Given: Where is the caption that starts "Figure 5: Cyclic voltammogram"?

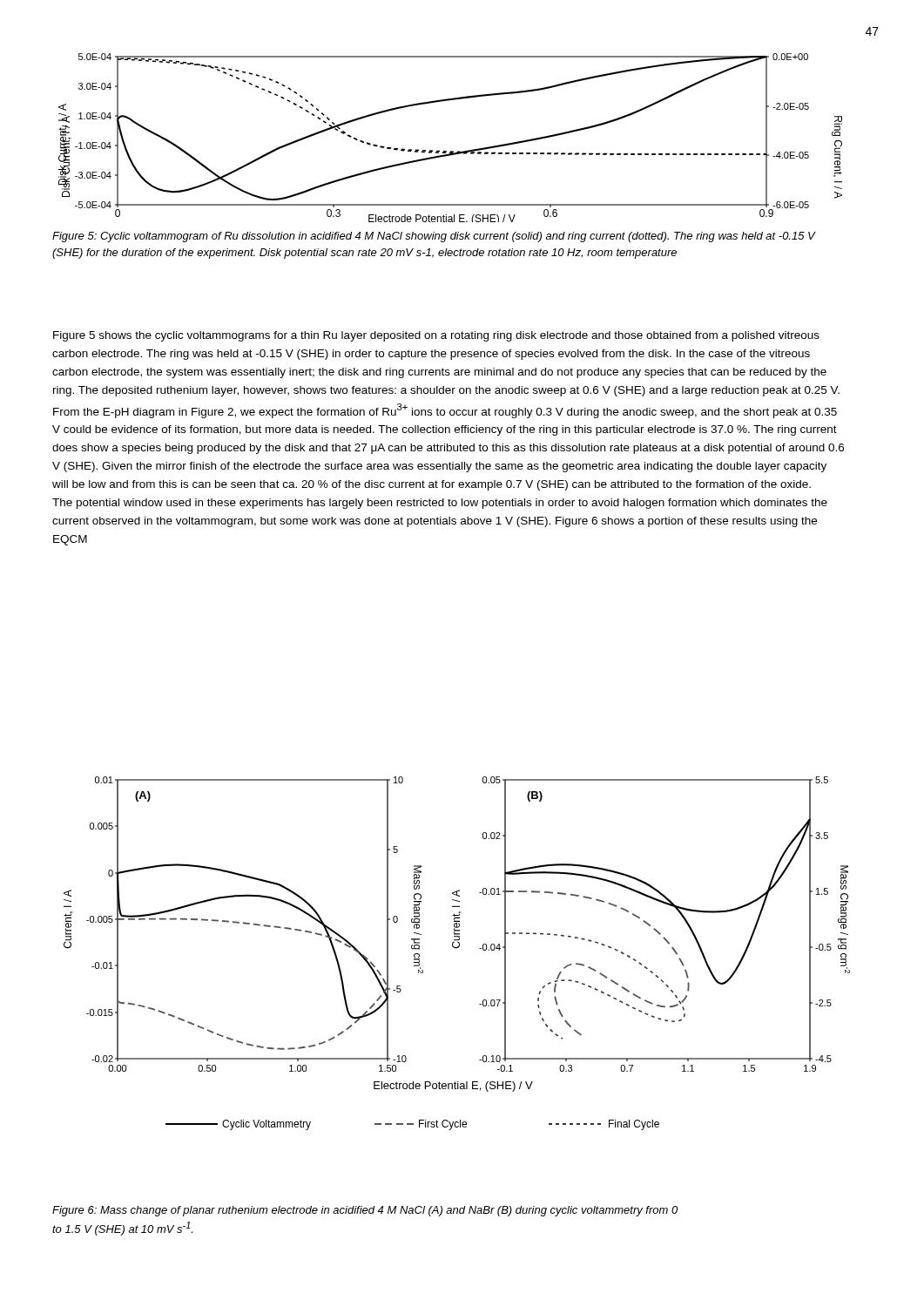Looking at the screenshot, I should [x=434, y=244].
